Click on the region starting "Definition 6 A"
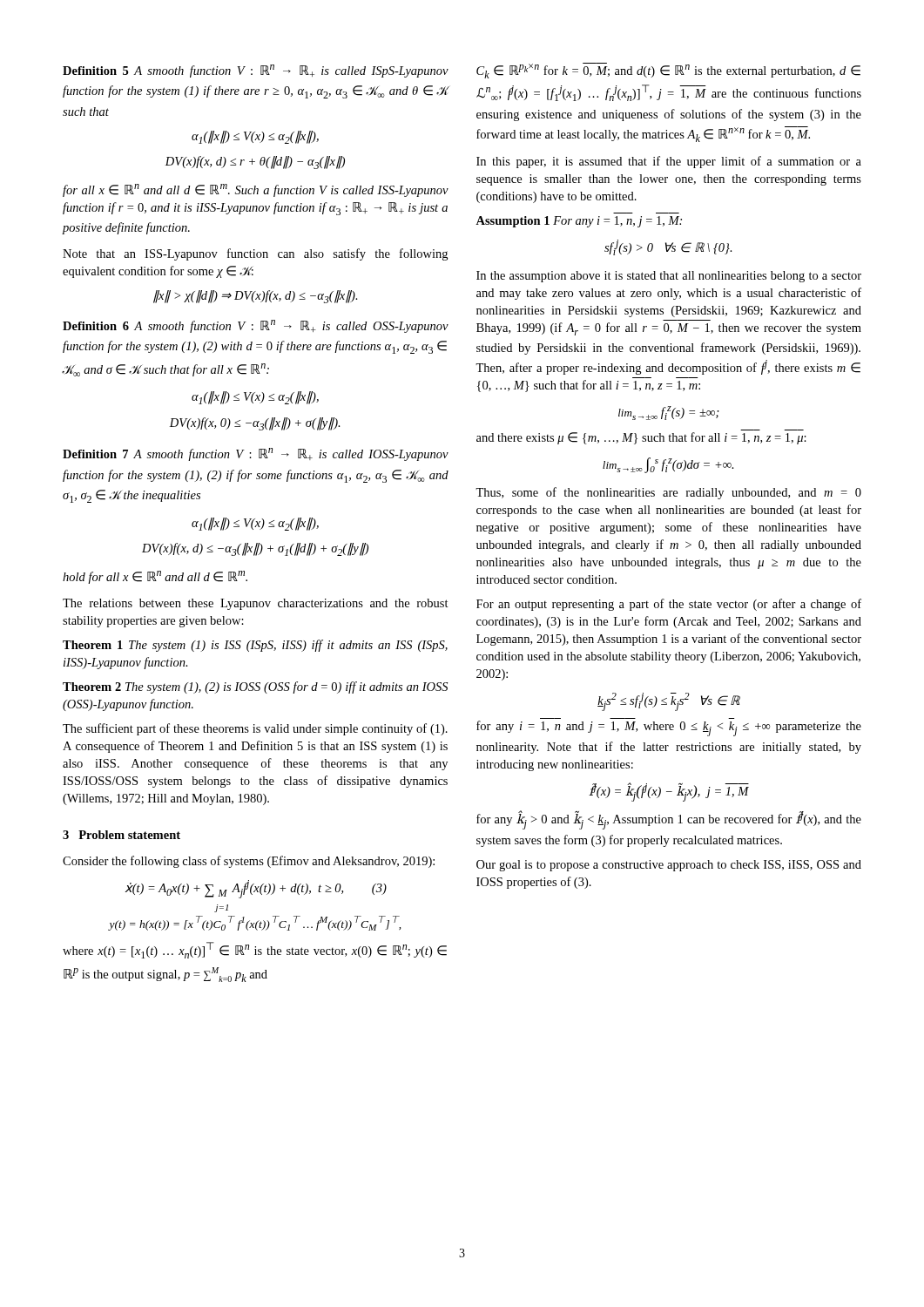Viewport: 924px width, 1307px height. coord(255,374)
